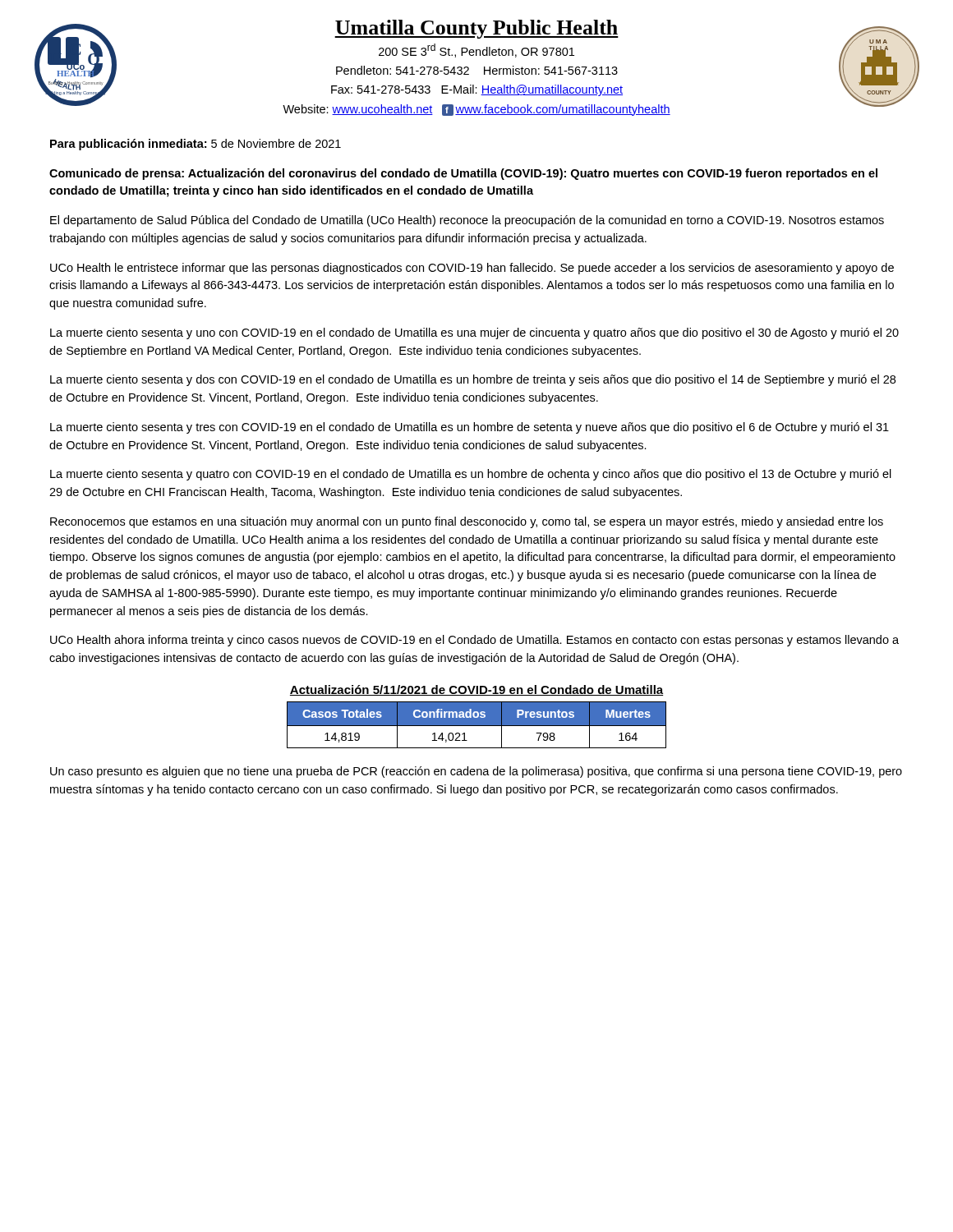Find the block on this page that starts "UCo Health le entristece informar"
The width and height of the screenshot is (953, 1232).
point(472,285)
